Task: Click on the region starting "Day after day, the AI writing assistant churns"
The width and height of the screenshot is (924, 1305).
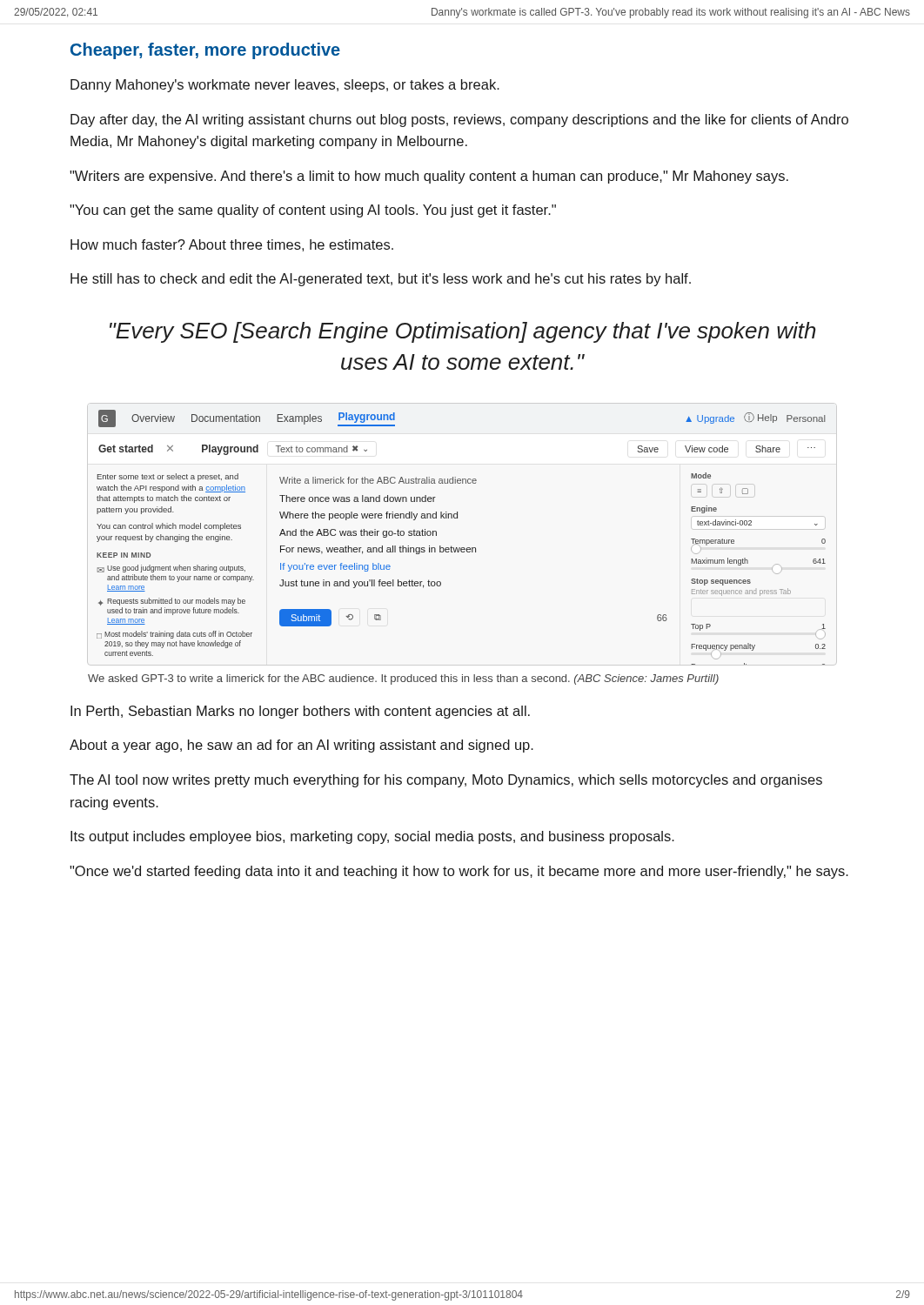Action: 459,130
